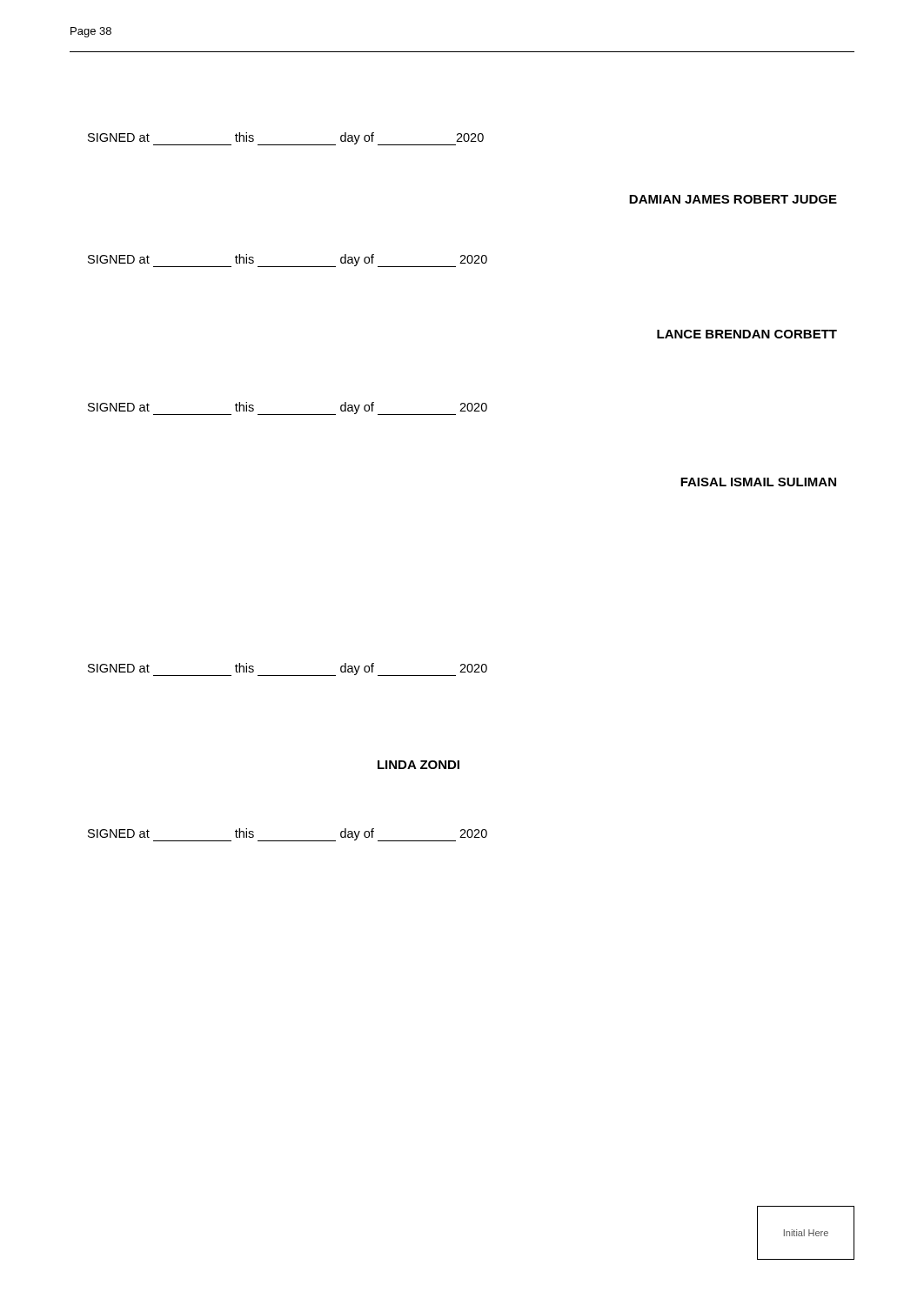Locate the text "LINDA ZONDI"
This screenshot has height=1305, width=924.
[x=419, y=764]
